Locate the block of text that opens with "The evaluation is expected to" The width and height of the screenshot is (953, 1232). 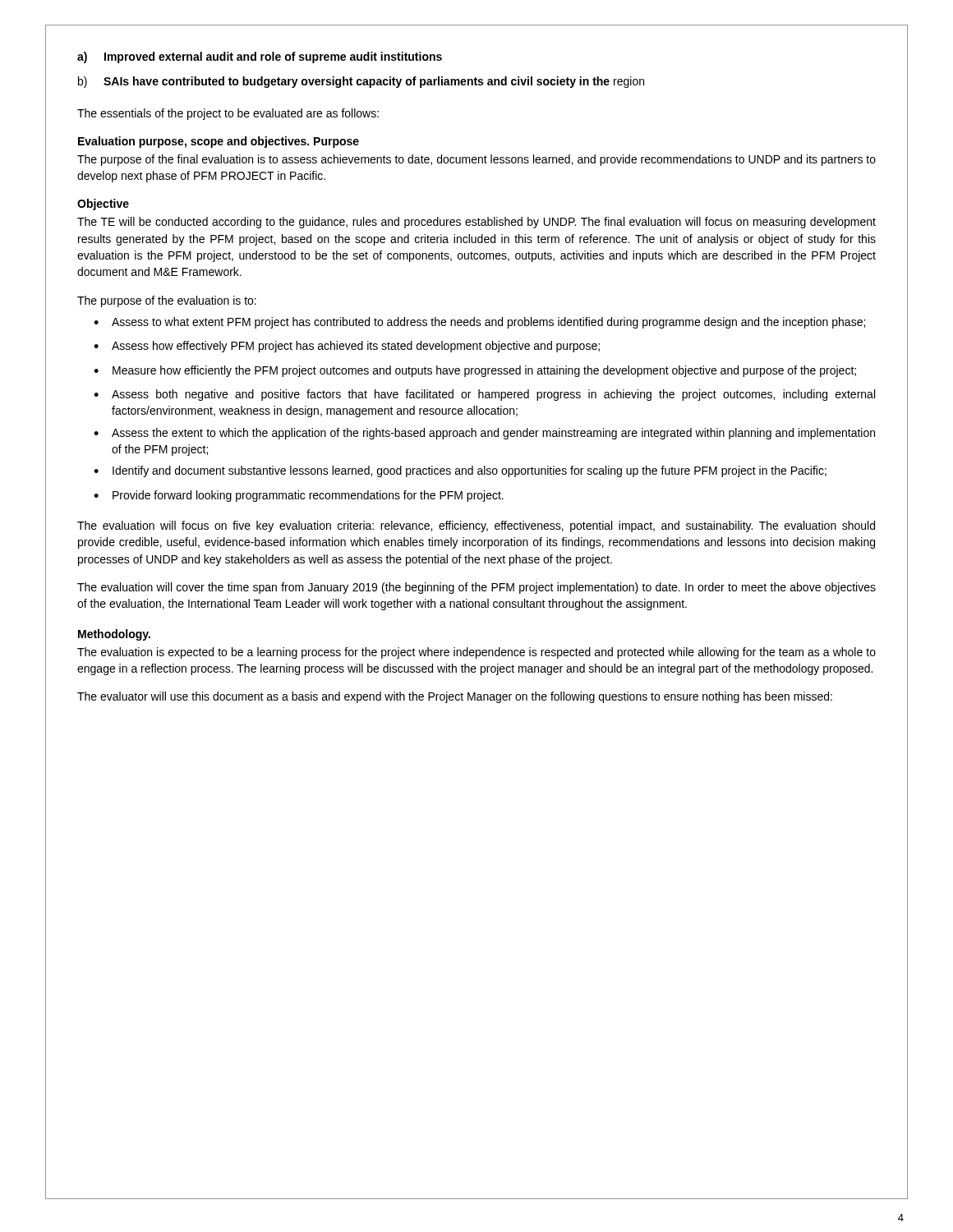coord(476,660)
